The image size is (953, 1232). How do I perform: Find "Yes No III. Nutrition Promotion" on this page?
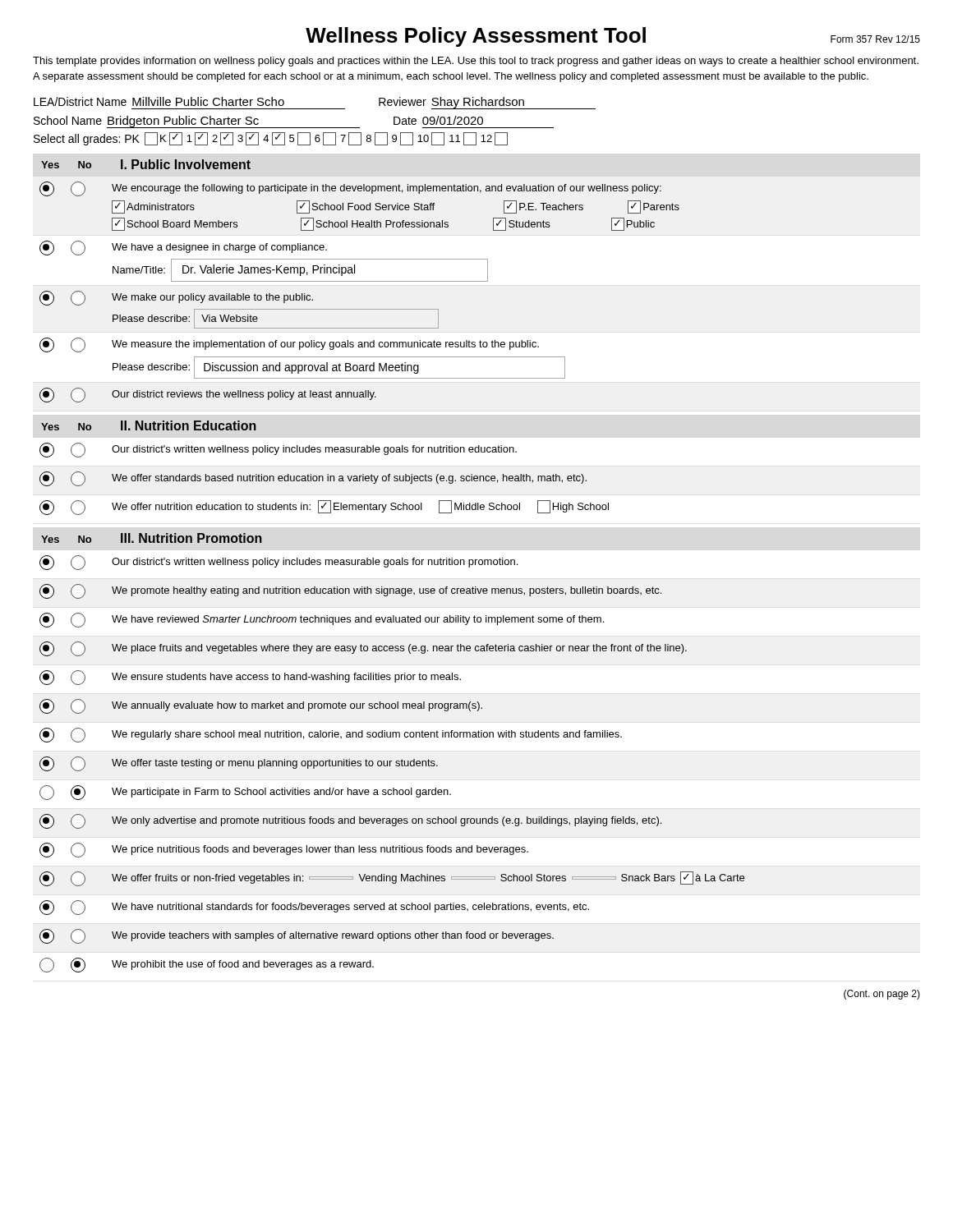pos(152,539)
